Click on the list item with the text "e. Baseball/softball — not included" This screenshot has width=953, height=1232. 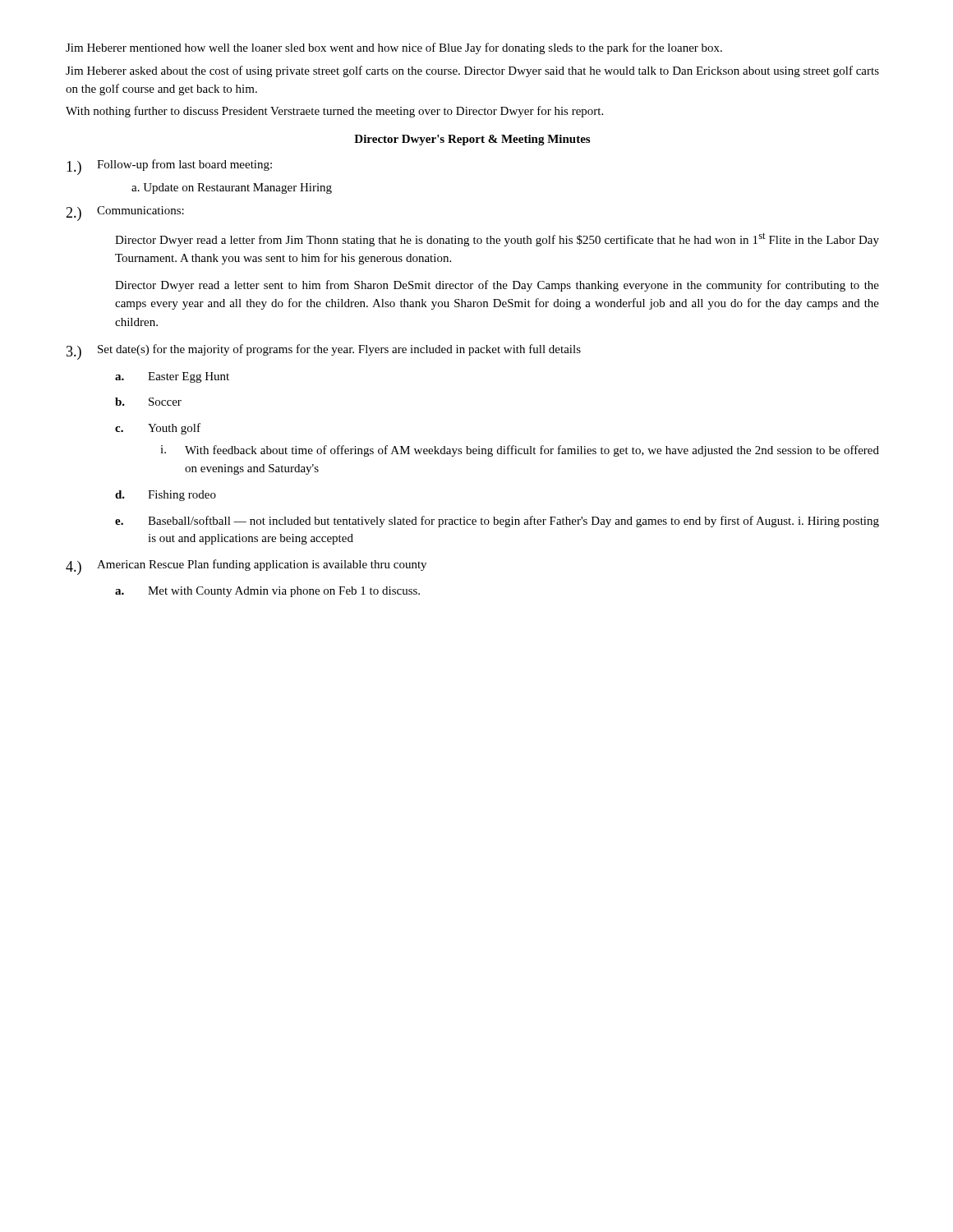pyautogui.click(x=497, y=530)
